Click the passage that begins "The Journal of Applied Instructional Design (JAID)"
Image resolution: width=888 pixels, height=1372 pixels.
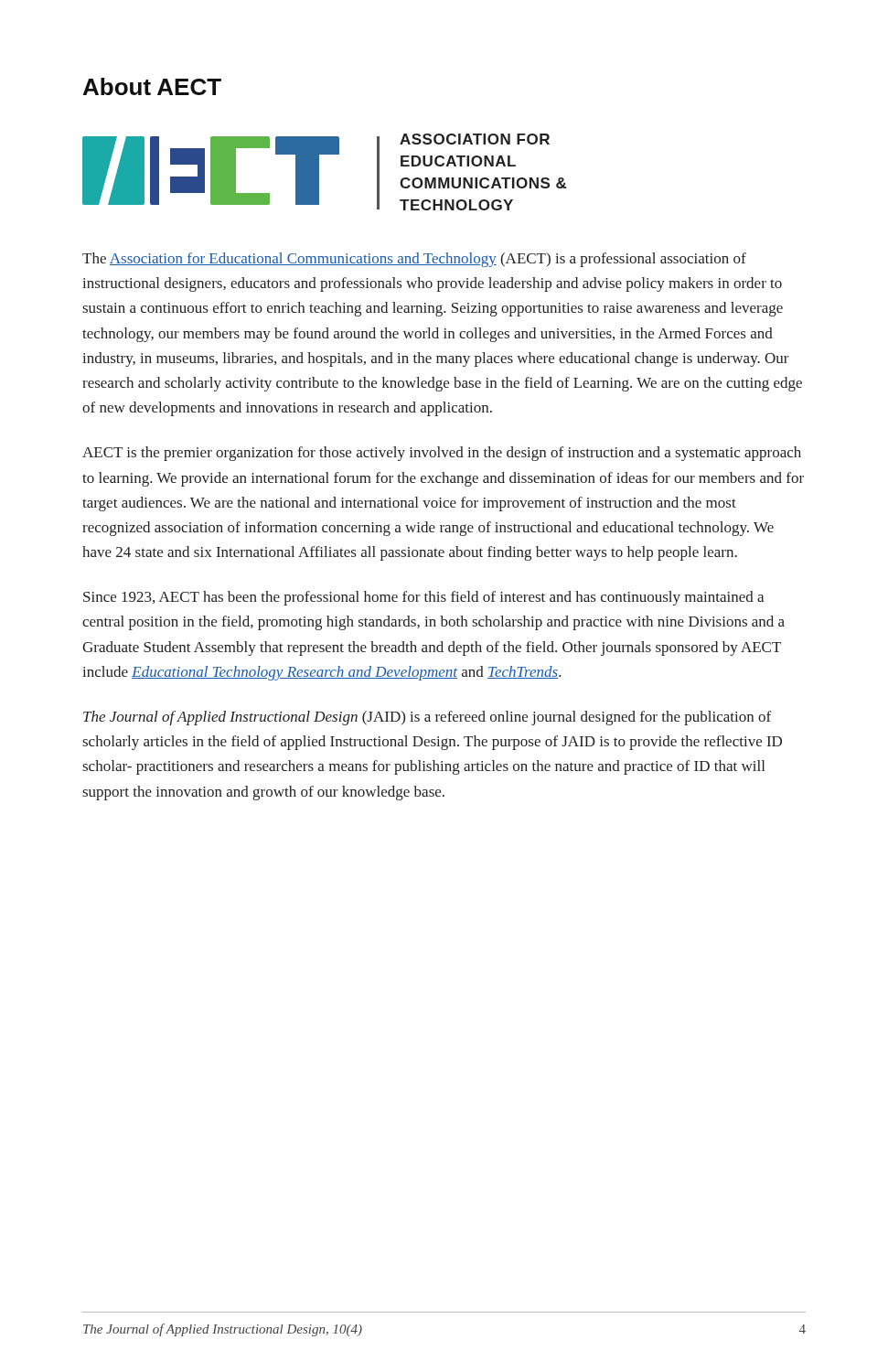coord(433,754)
